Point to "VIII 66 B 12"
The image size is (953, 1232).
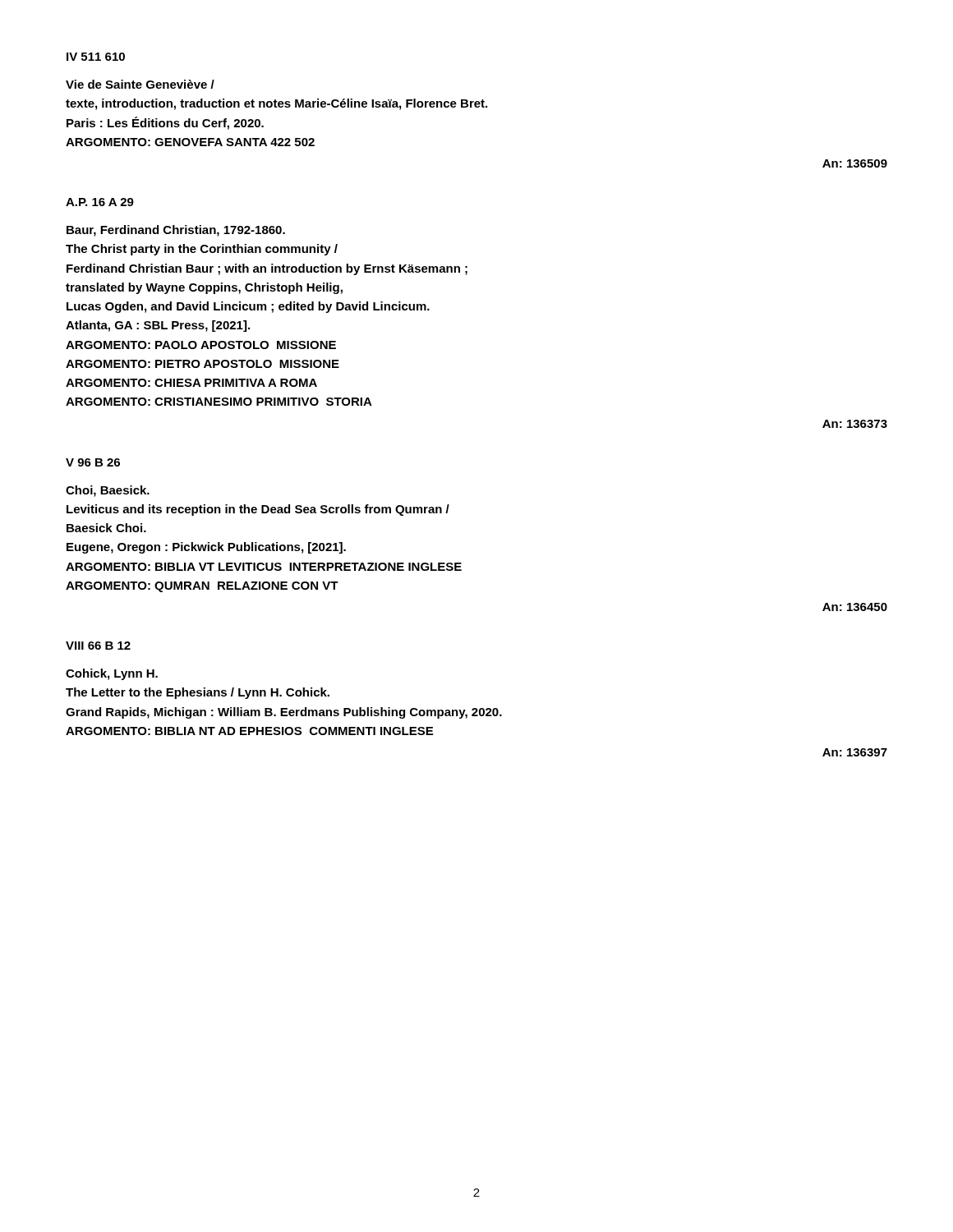click(x=98, y=645)
